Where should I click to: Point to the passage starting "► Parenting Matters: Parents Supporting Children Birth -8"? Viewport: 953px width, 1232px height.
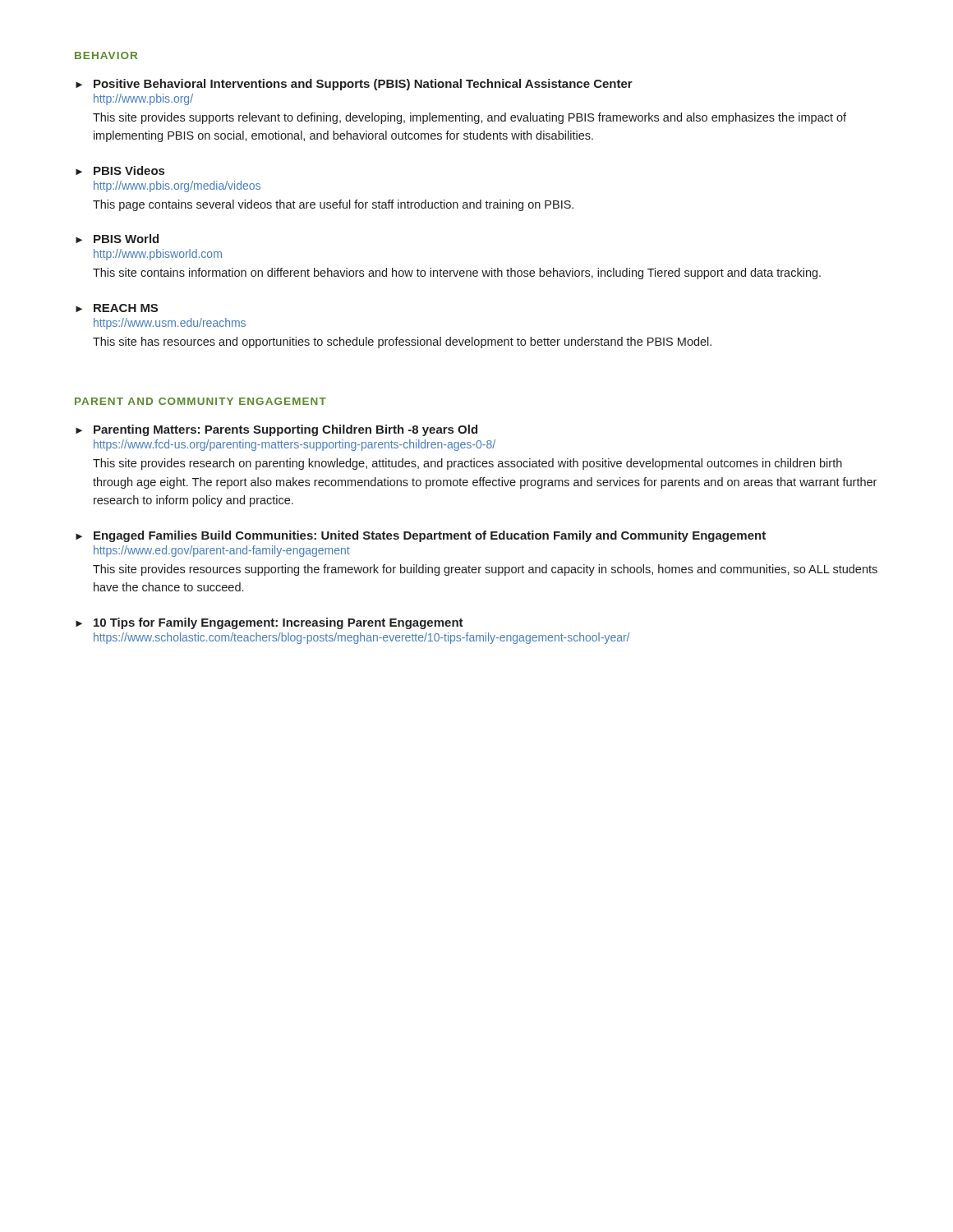pos(476,466)
